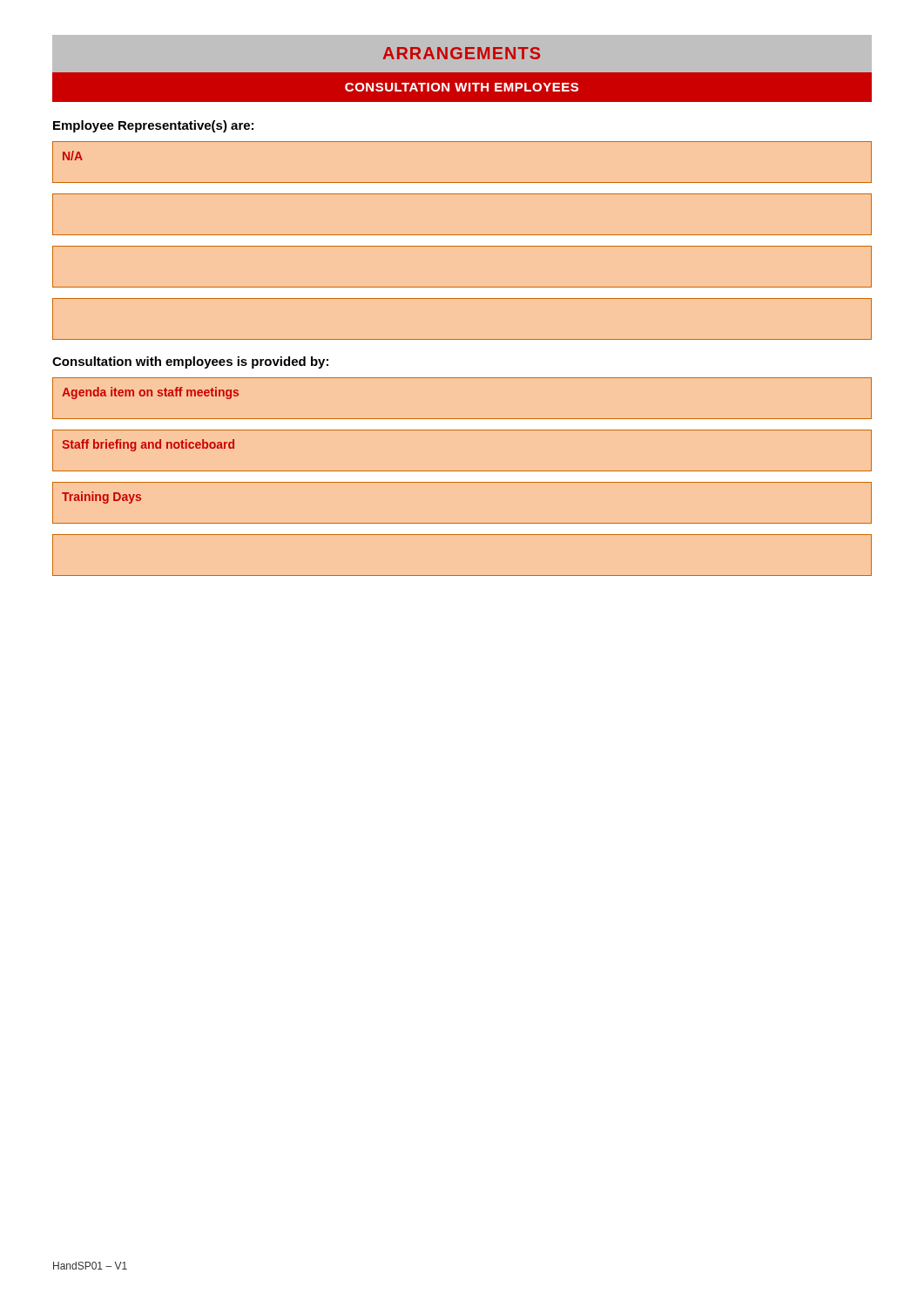Image resolution: width=924 pixels, height=1307 pixels.
Task: Click on the text with the text "Training Days"
Action: tap(102, 497)
